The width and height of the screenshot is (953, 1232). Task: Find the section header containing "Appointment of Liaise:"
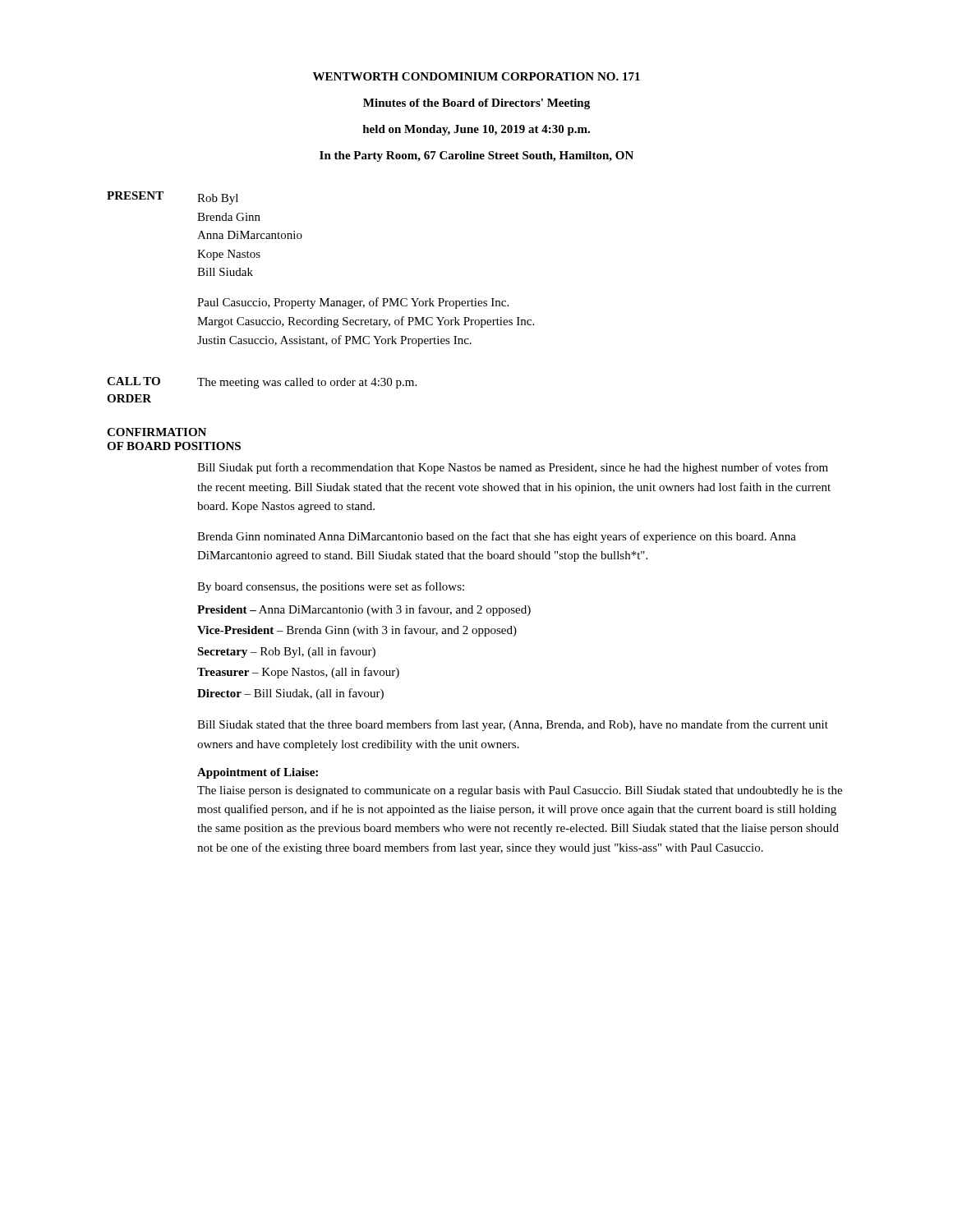pyautogui.click(x=258, y=772)
